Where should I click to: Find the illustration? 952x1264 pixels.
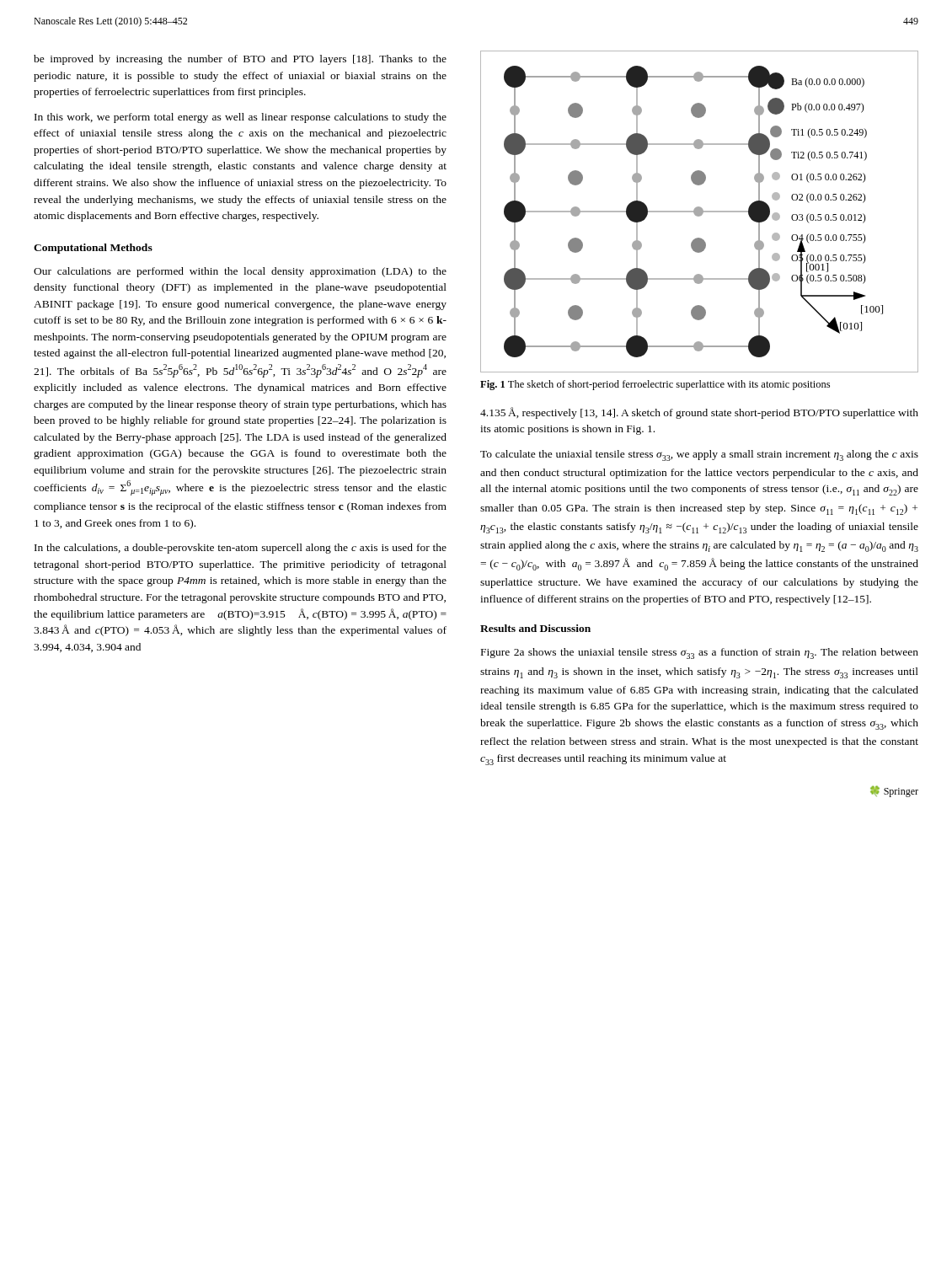tap(699, 212)
